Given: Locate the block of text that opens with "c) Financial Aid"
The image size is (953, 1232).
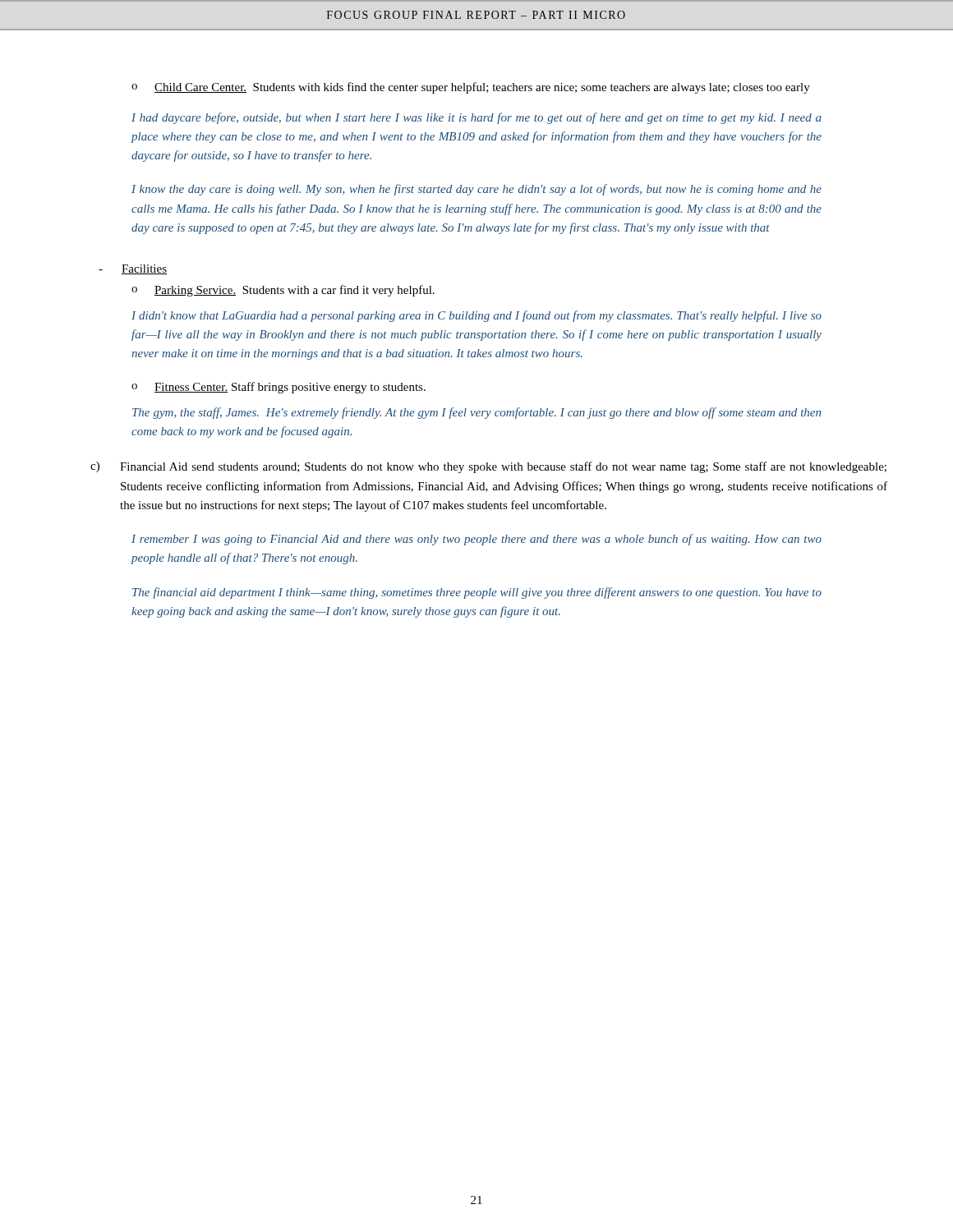Looking at the screenshot, I should (489, 486).
